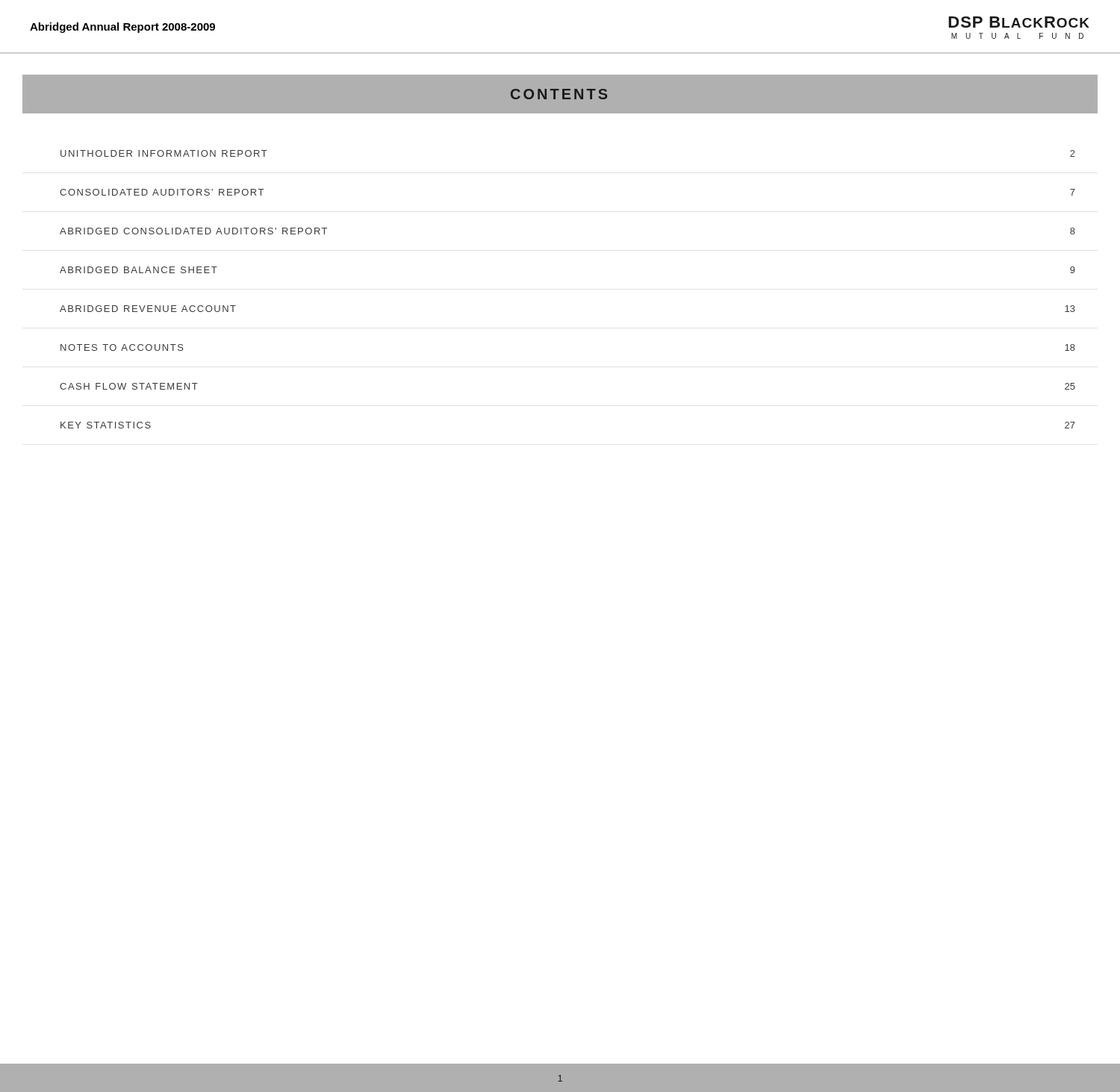Screen dimensions: 1092x1120
Task: Locate the text "CASH FLOW STATEMENT 25"
Action: point(135,386)
